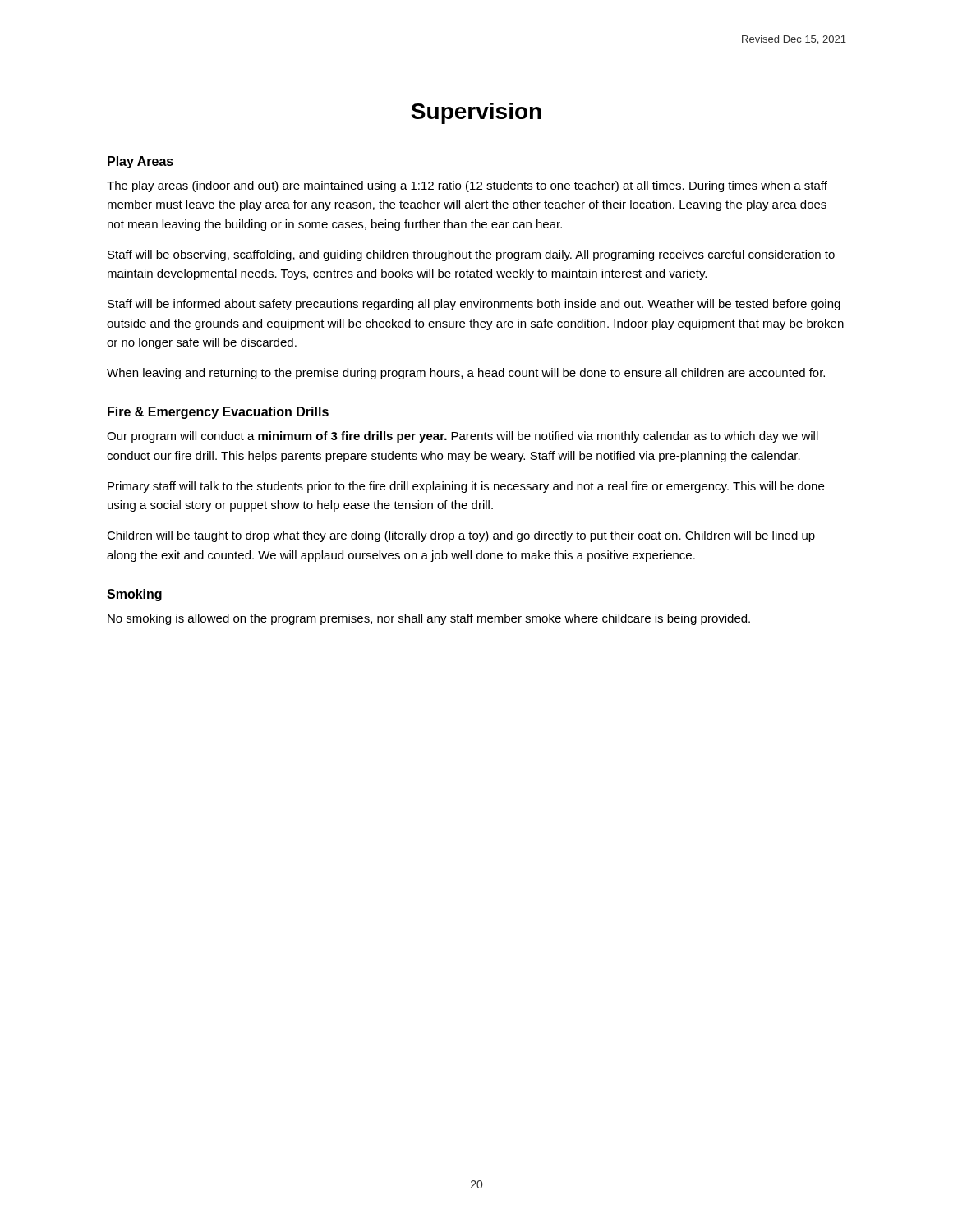Select the text block containing "Staff will be observing, scaffolding, and guiding children"
This screenshot has width=953, height=1232.
[x=471, y=264]
